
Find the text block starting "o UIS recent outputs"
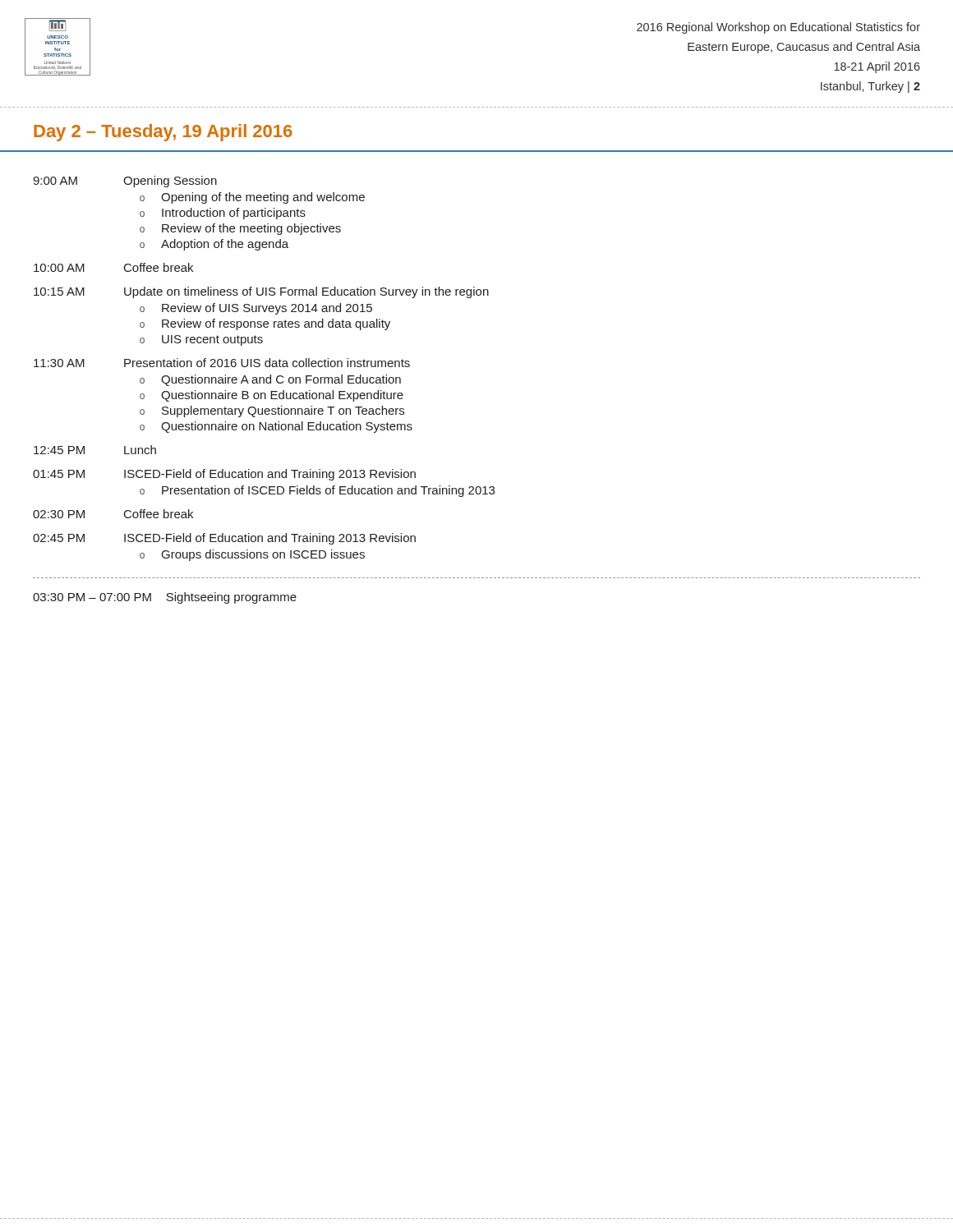[x=193, y=339]
